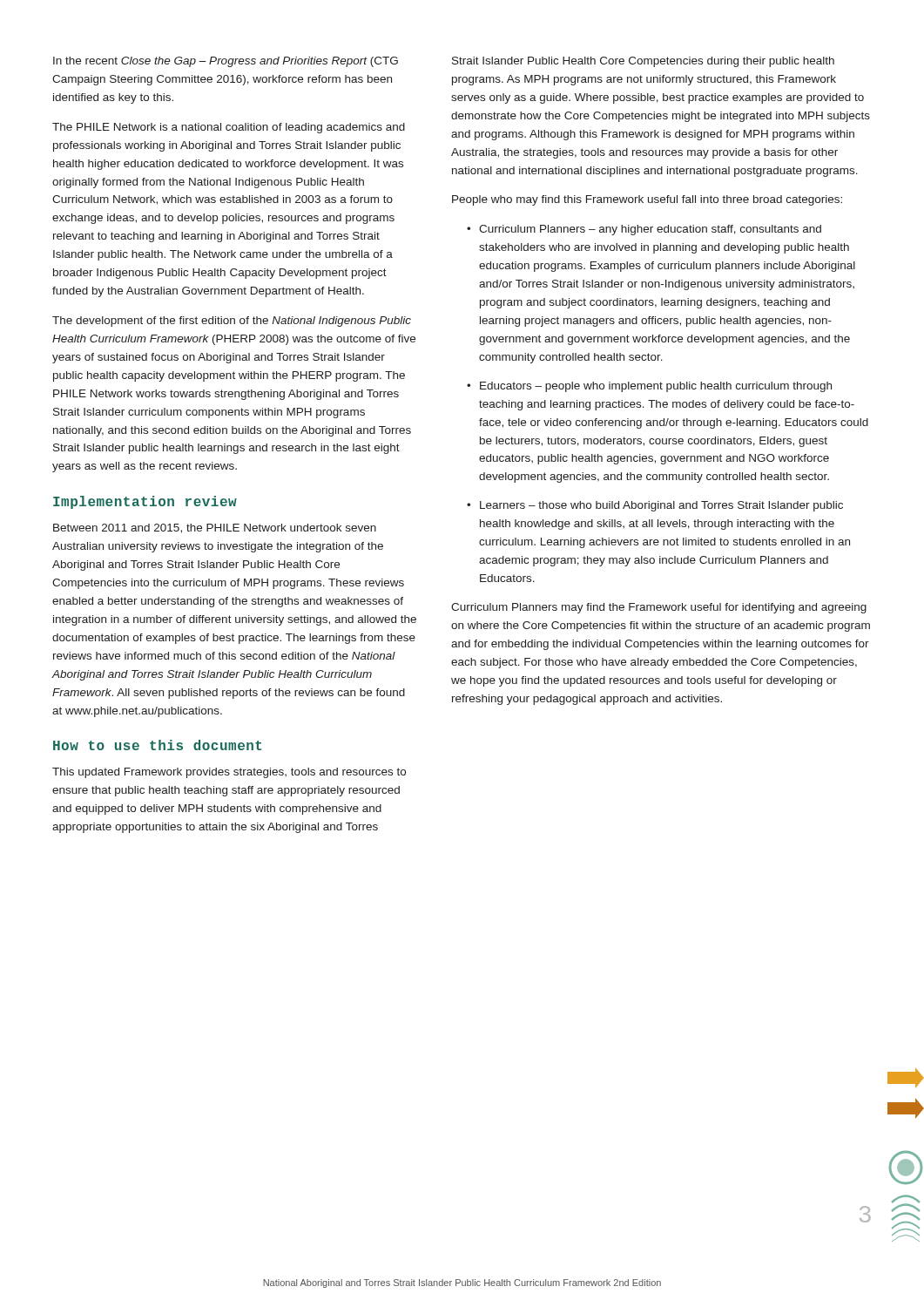Image resolution: width=924 pixels, height=1307 pixels.
Task: Click on the text block containing "Between 2011 and 2015, the PHILE"
Action: point(235,620)
